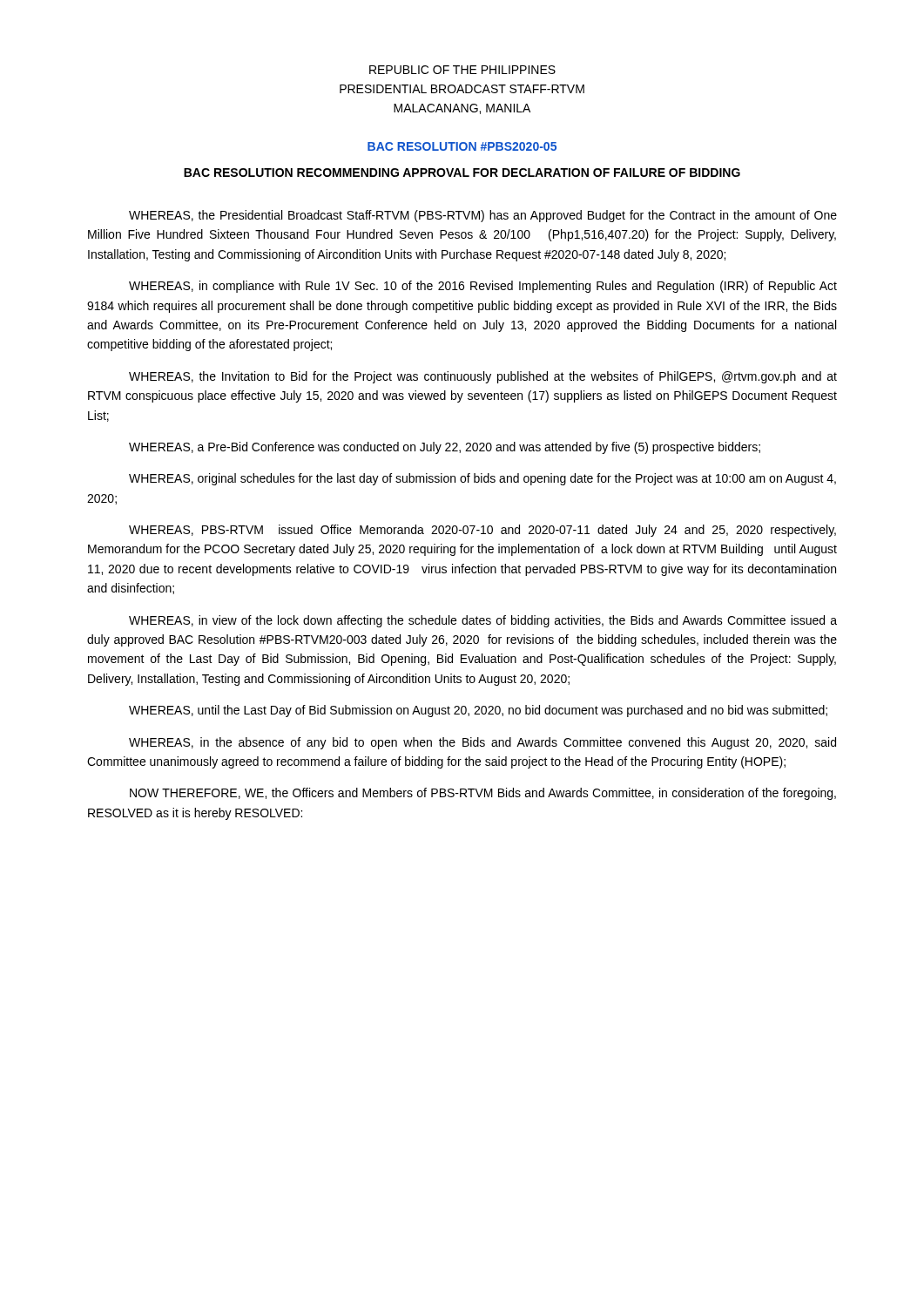Point to the block beginning "WHEREAS, a Pre-Bid Conference was conducted on"

(445, 447)
